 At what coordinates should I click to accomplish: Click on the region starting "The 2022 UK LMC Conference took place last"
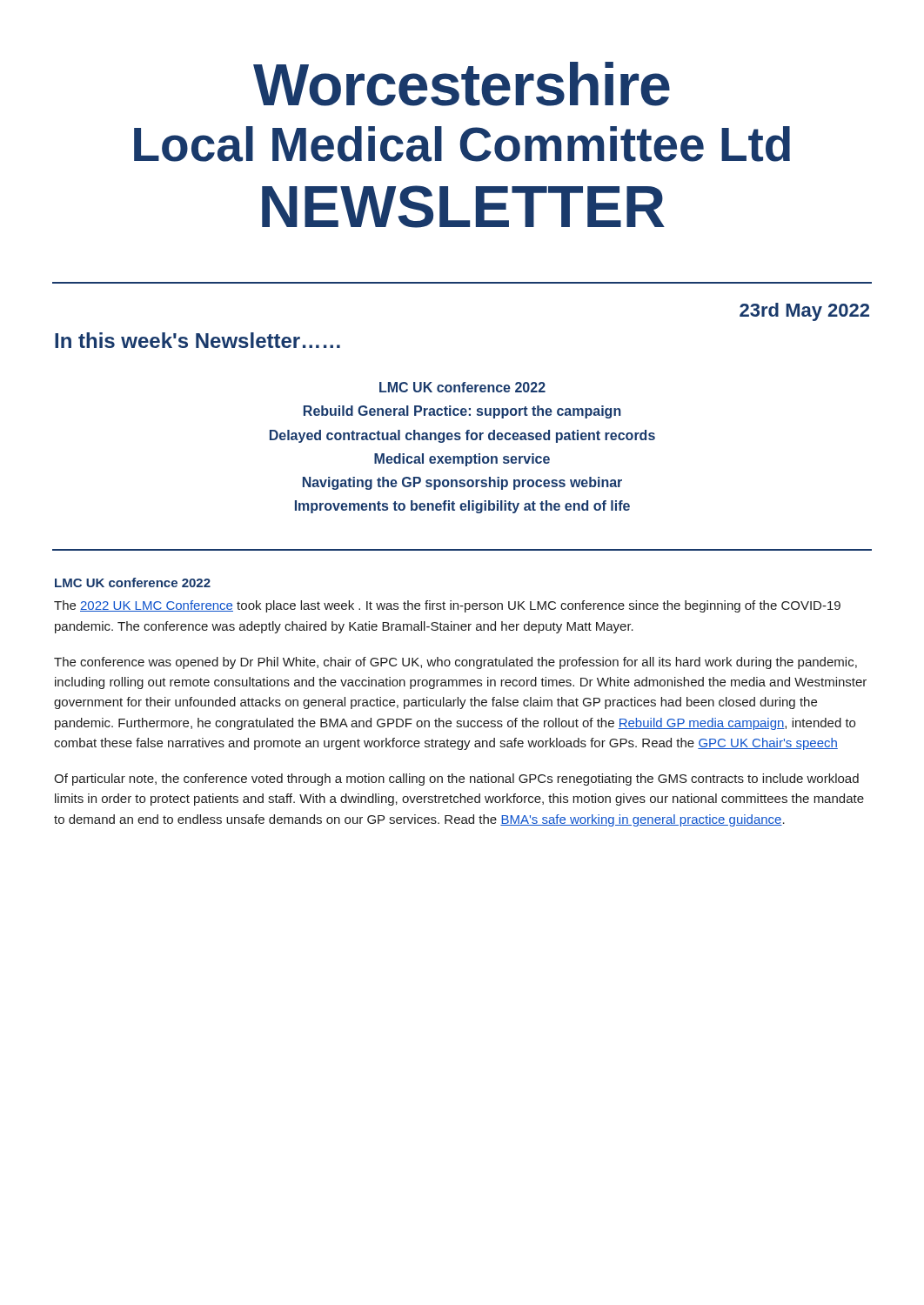click(447, 616)
